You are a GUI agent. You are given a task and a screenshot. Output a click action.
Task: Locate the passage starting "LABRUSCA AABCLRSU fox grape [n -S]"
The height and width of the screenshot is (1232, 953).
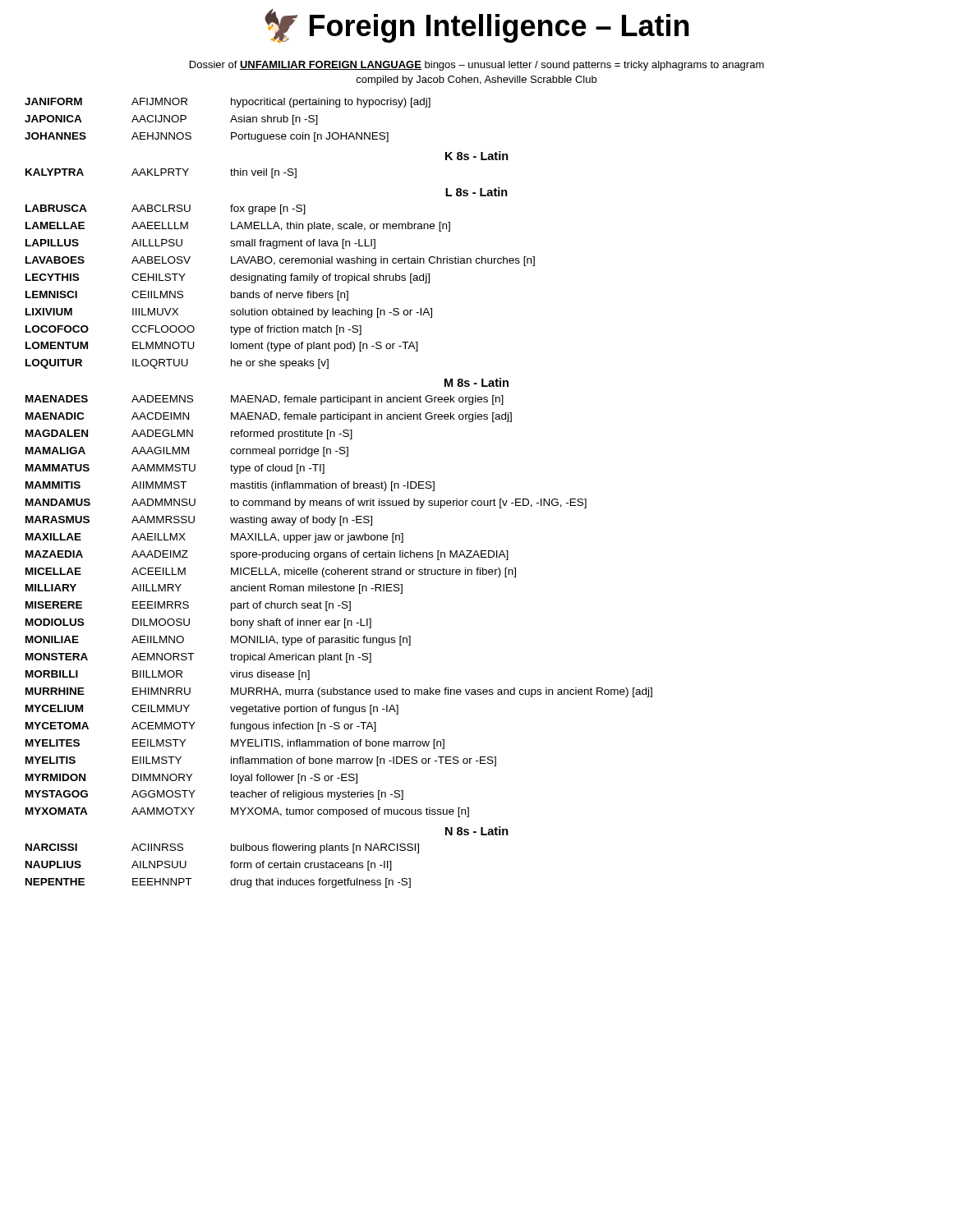coord(166,209)
